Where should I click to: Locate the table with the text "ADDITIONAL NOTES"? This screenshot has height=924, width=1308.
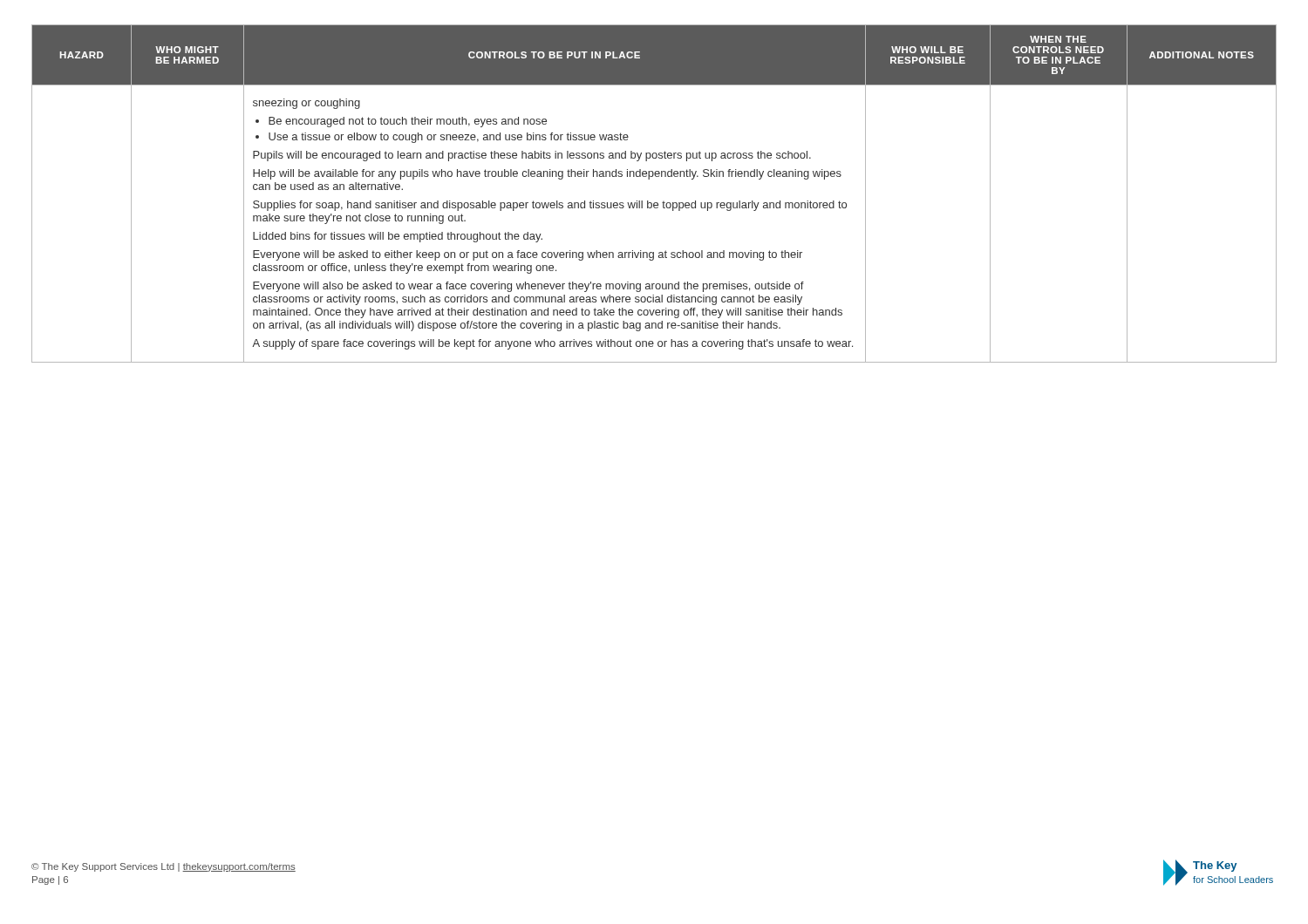[x=654, y=436]
